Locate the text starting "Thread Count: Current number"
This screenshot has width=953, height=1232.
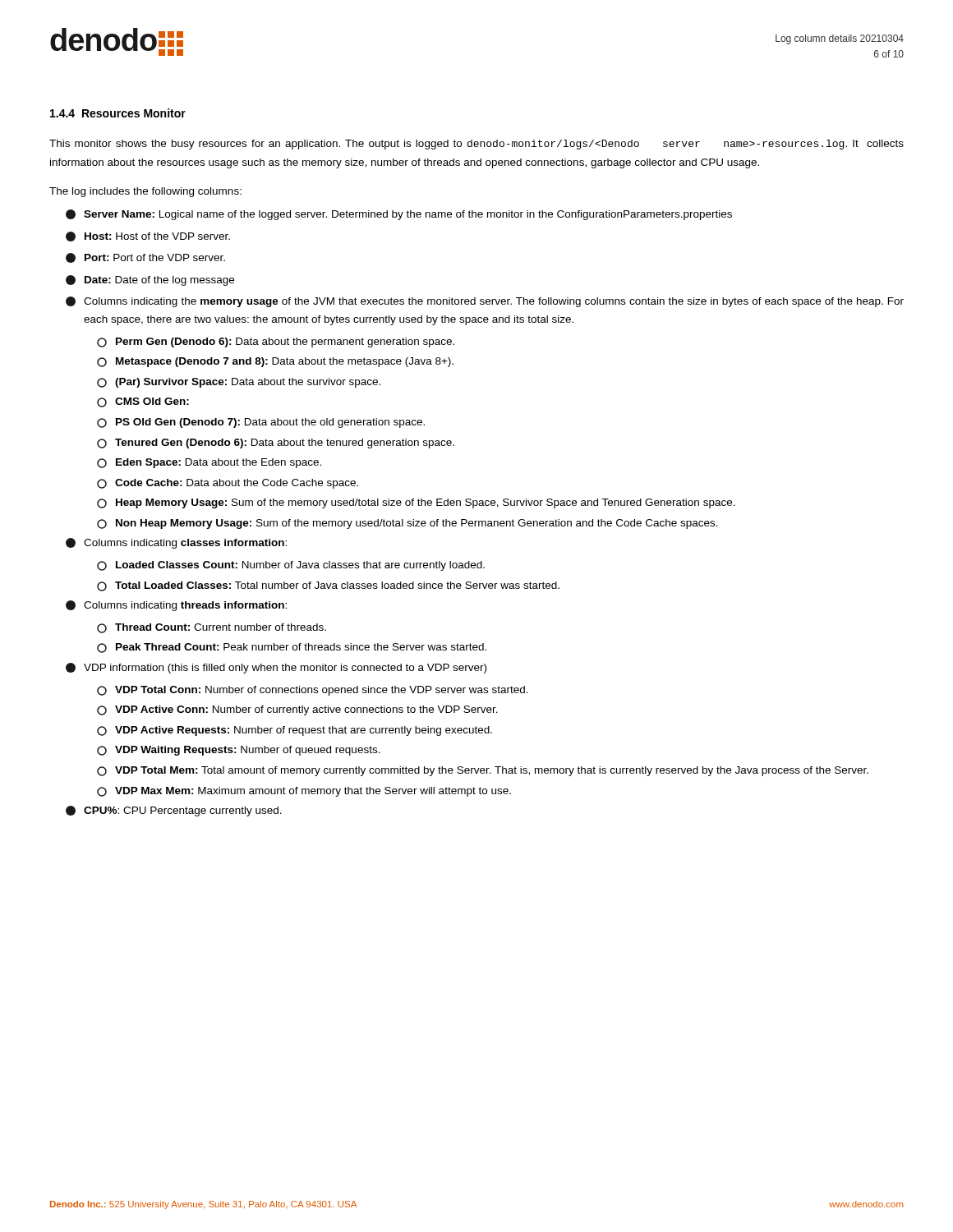(212, 628)
